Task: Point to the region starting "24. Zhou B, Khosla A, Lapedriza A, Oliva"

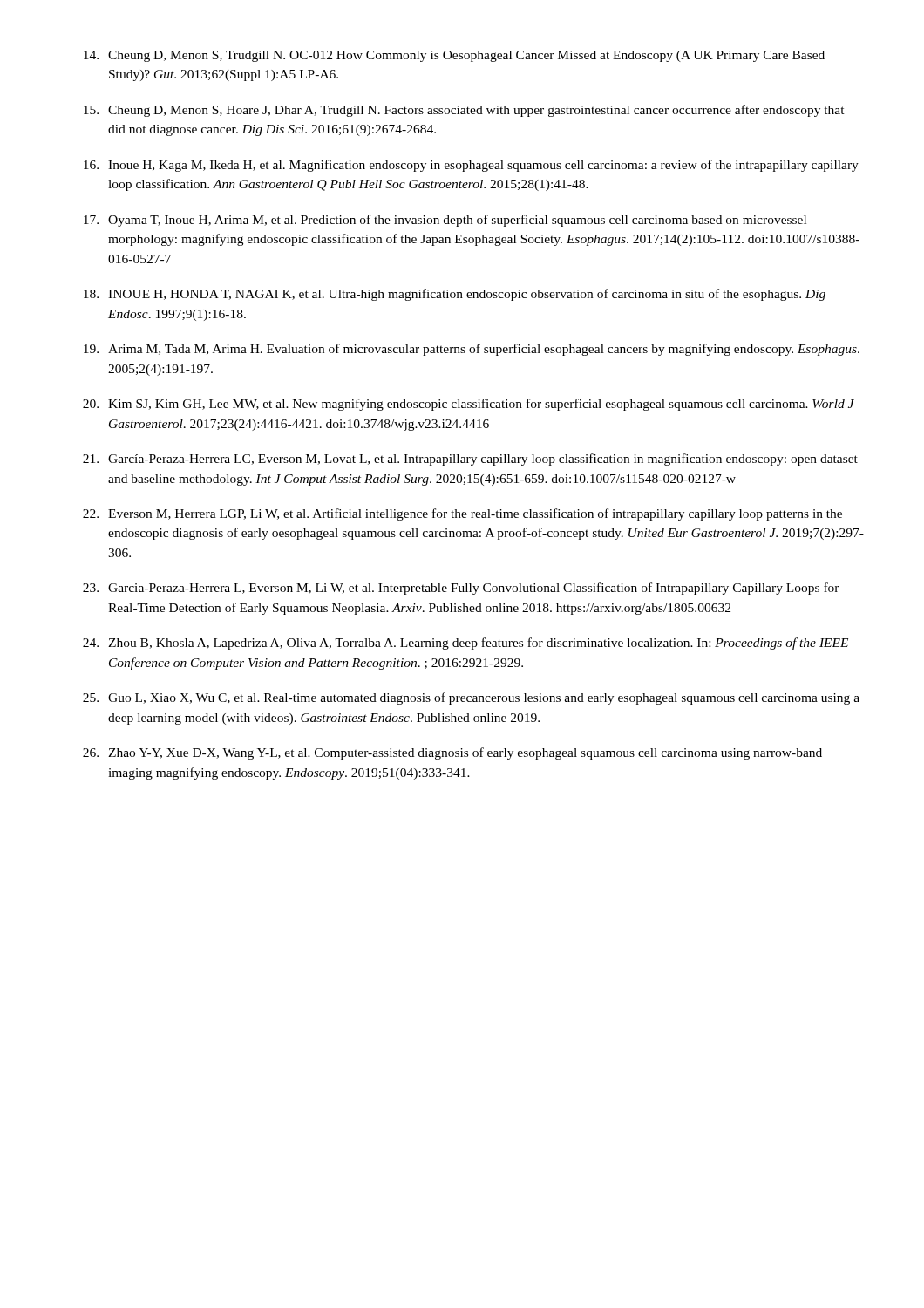Action: 462,653
